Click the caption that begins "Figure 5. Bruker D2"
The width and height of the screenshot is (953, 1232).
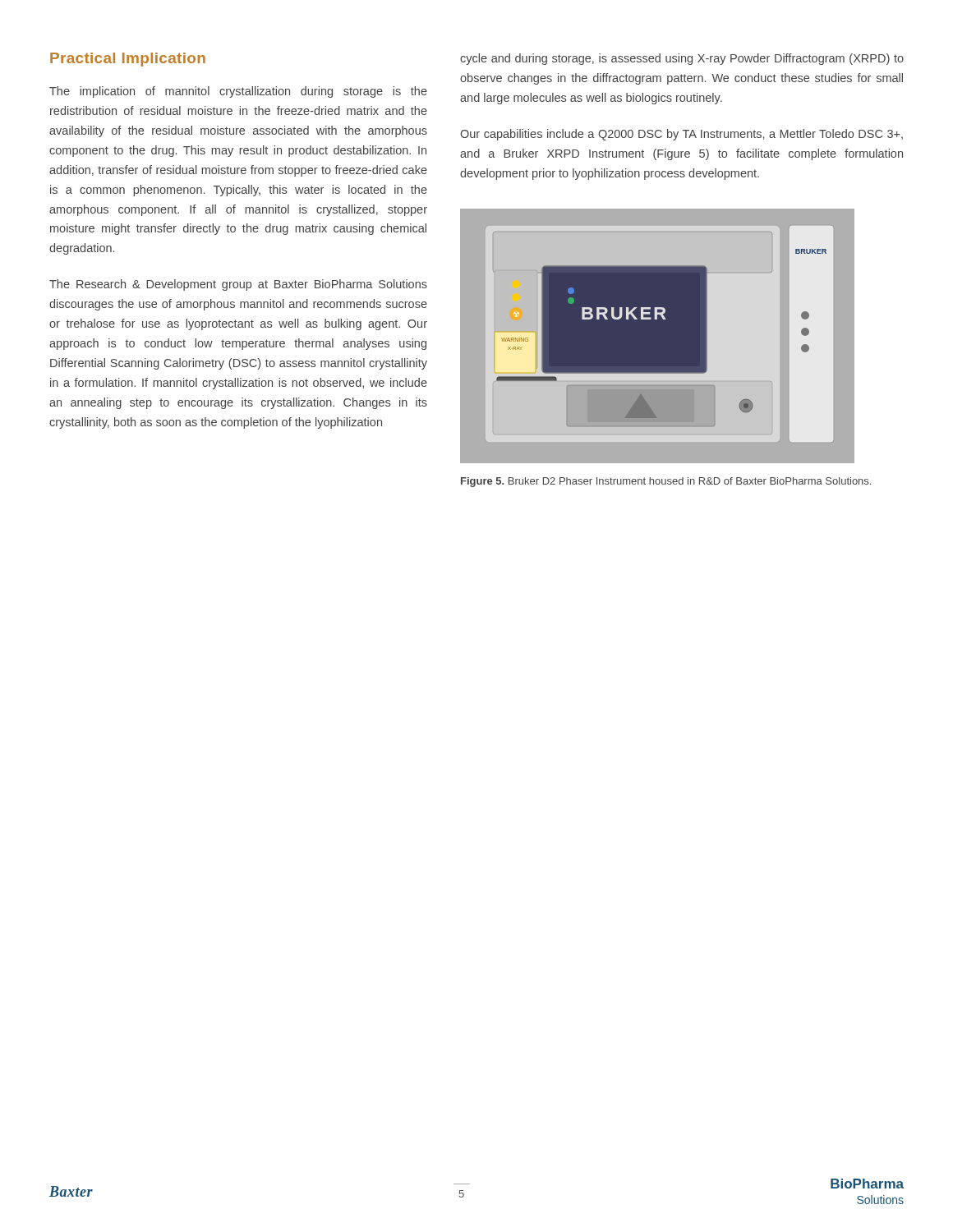tap(682, 481)
